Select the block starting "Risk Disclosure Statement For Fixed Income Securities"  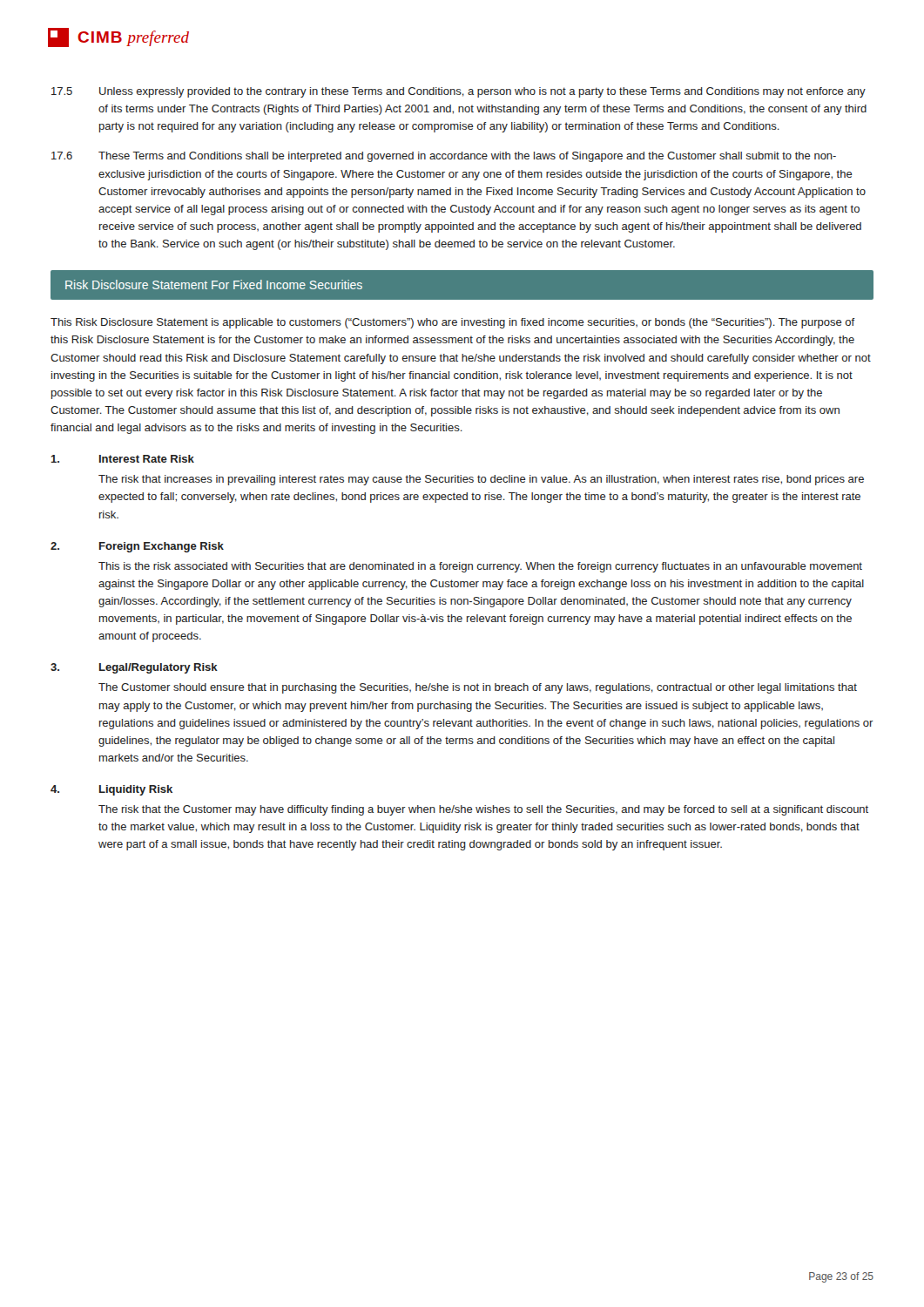pyautogui.click(x=213, y=285)
